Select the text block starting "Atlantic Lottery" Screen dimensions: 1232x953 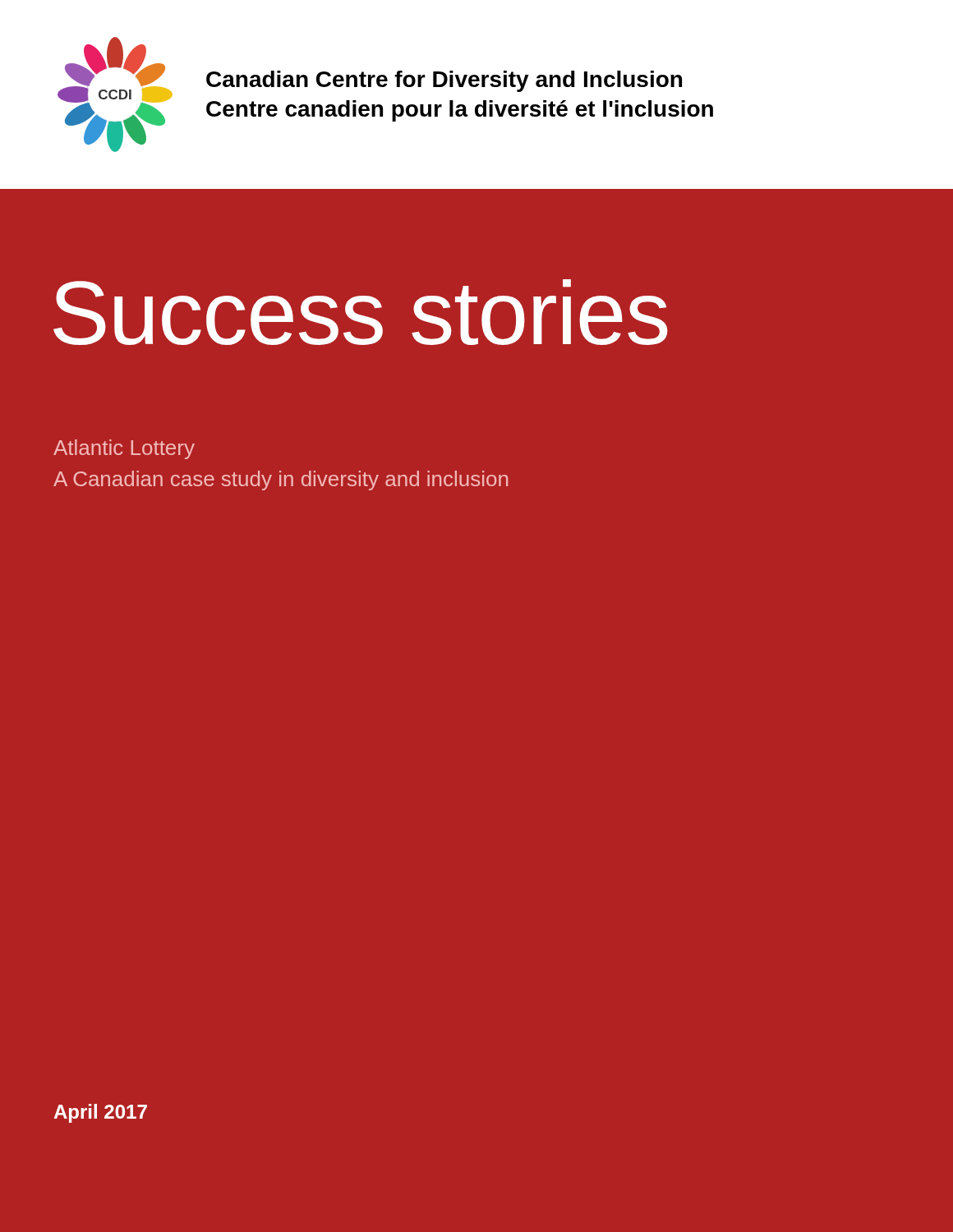(x=124, y=448)
